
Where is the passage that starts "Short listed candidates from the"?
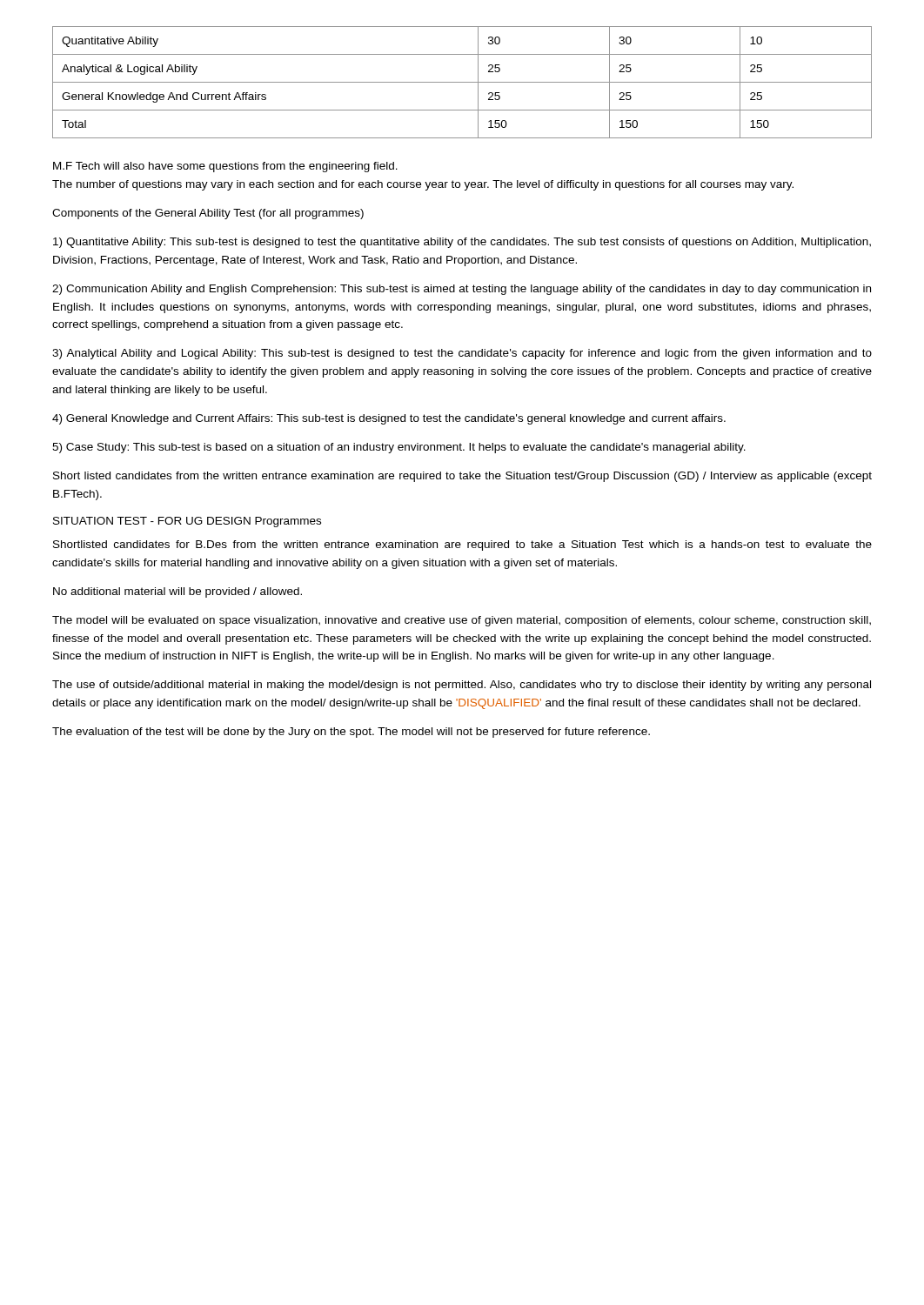[x=462, y=485]
